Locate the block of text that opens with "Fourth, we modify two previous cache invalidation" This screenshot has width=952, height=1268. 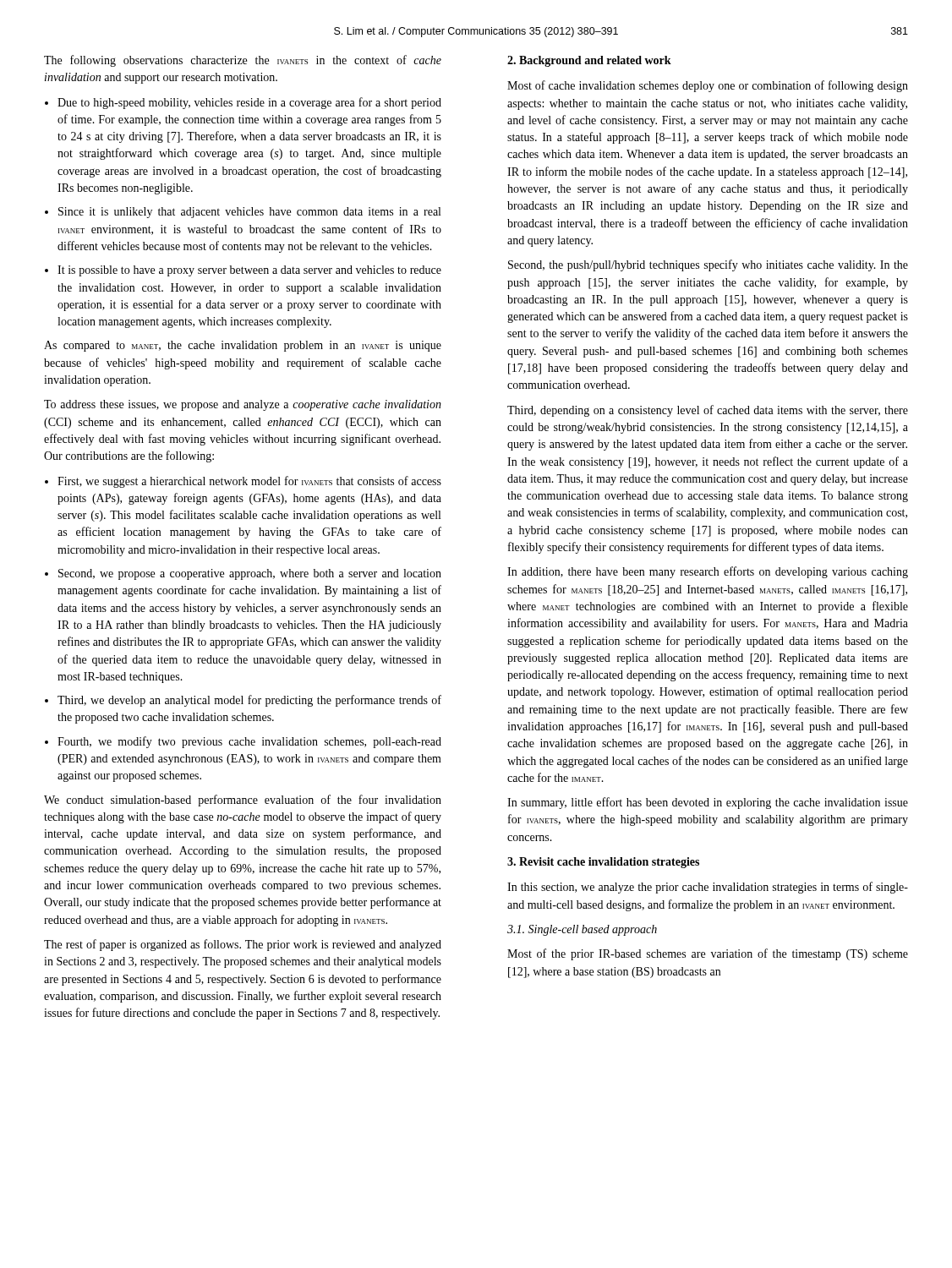pos(249,759)
